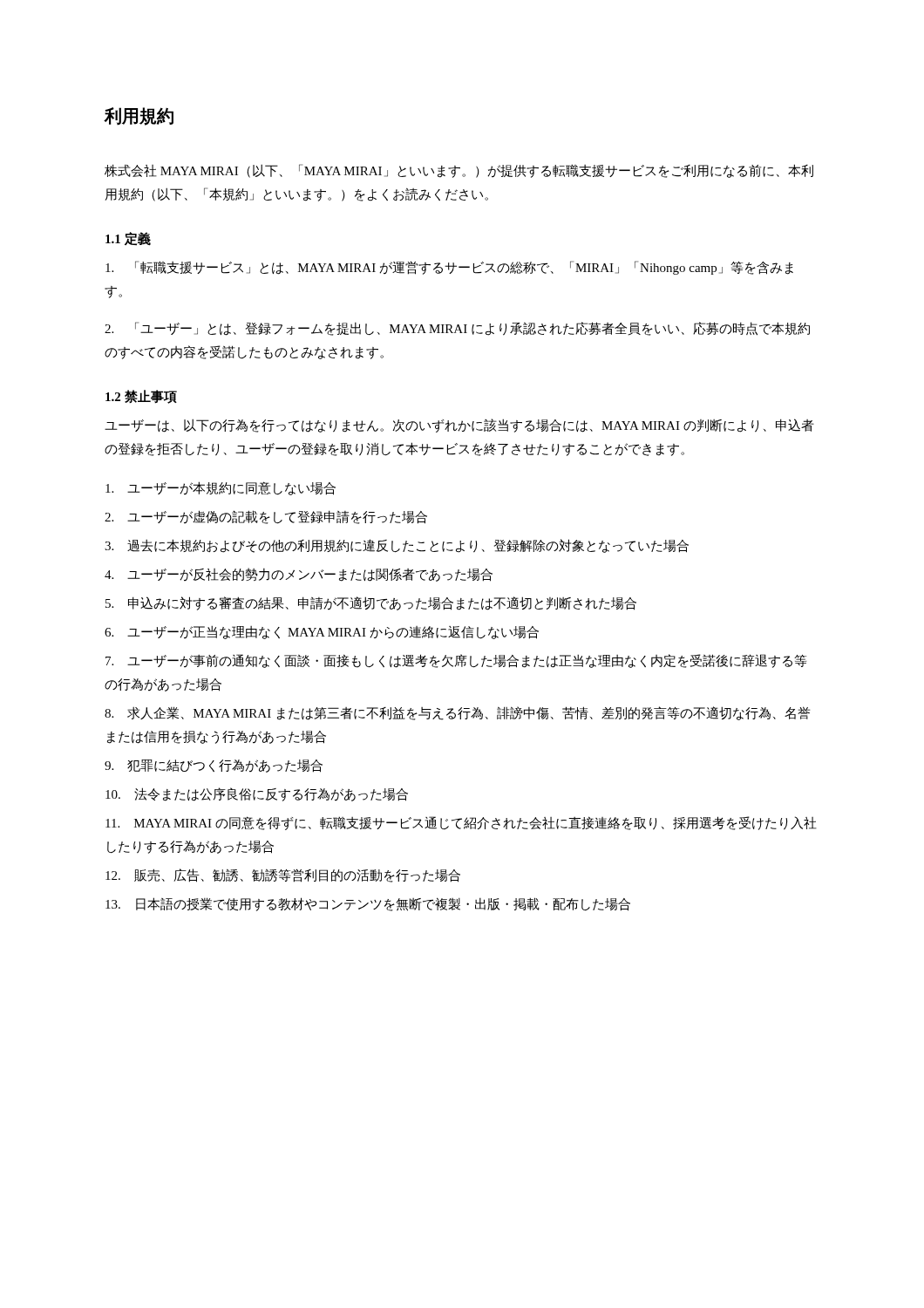924x1308 pixels.
Task: Point to the element starting "12. 販売、広告、勧誘、勧誘等営利目的の活動を行った場合"
Action: [x=283, y=876]
